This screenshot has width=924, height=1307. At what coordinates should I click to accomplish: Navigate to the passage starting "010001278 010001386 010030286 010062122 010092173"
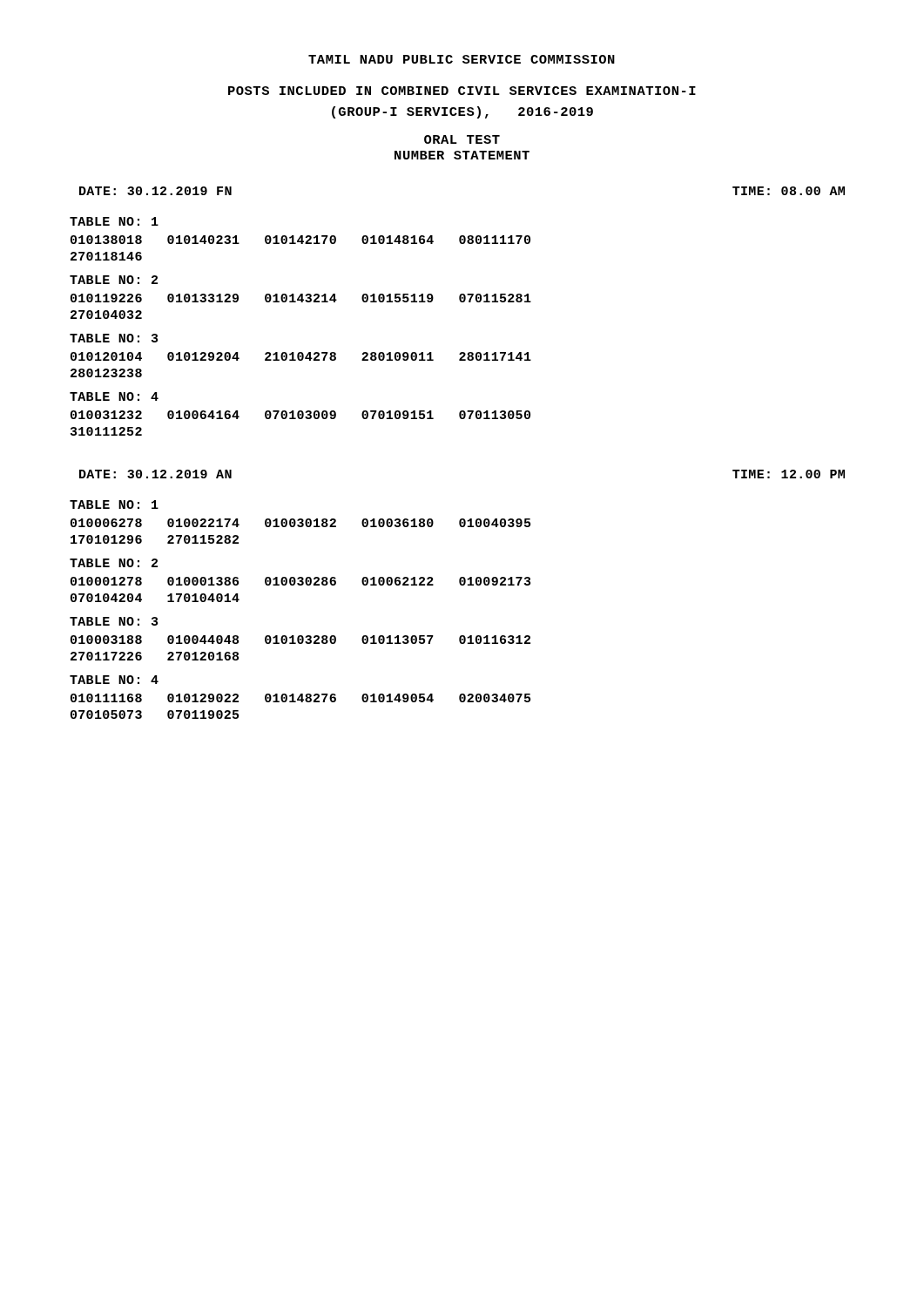[x=301, y=582]
